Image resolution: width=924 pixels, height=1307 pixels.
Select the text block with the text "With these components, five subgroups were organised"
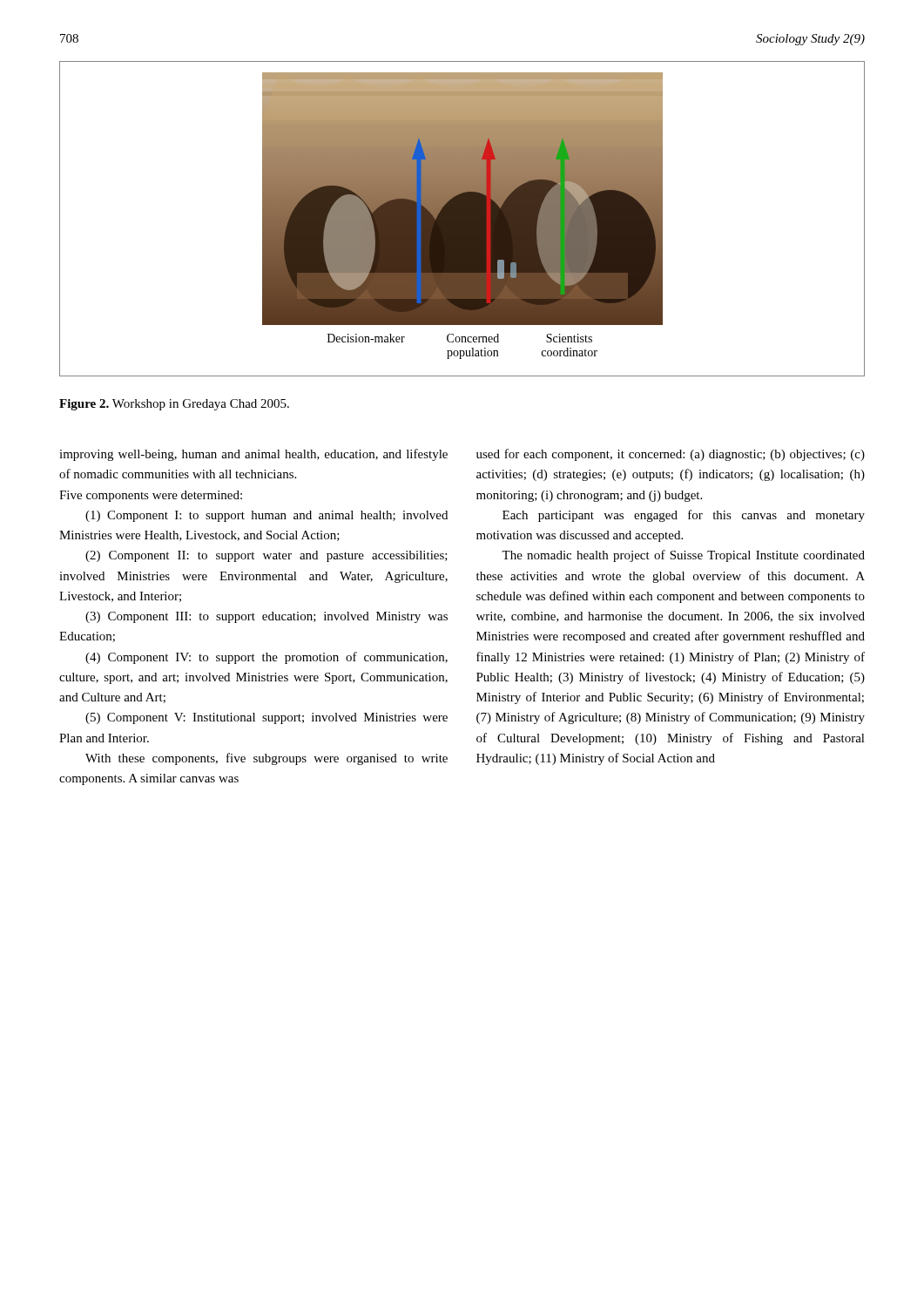(x=254, y=768)
